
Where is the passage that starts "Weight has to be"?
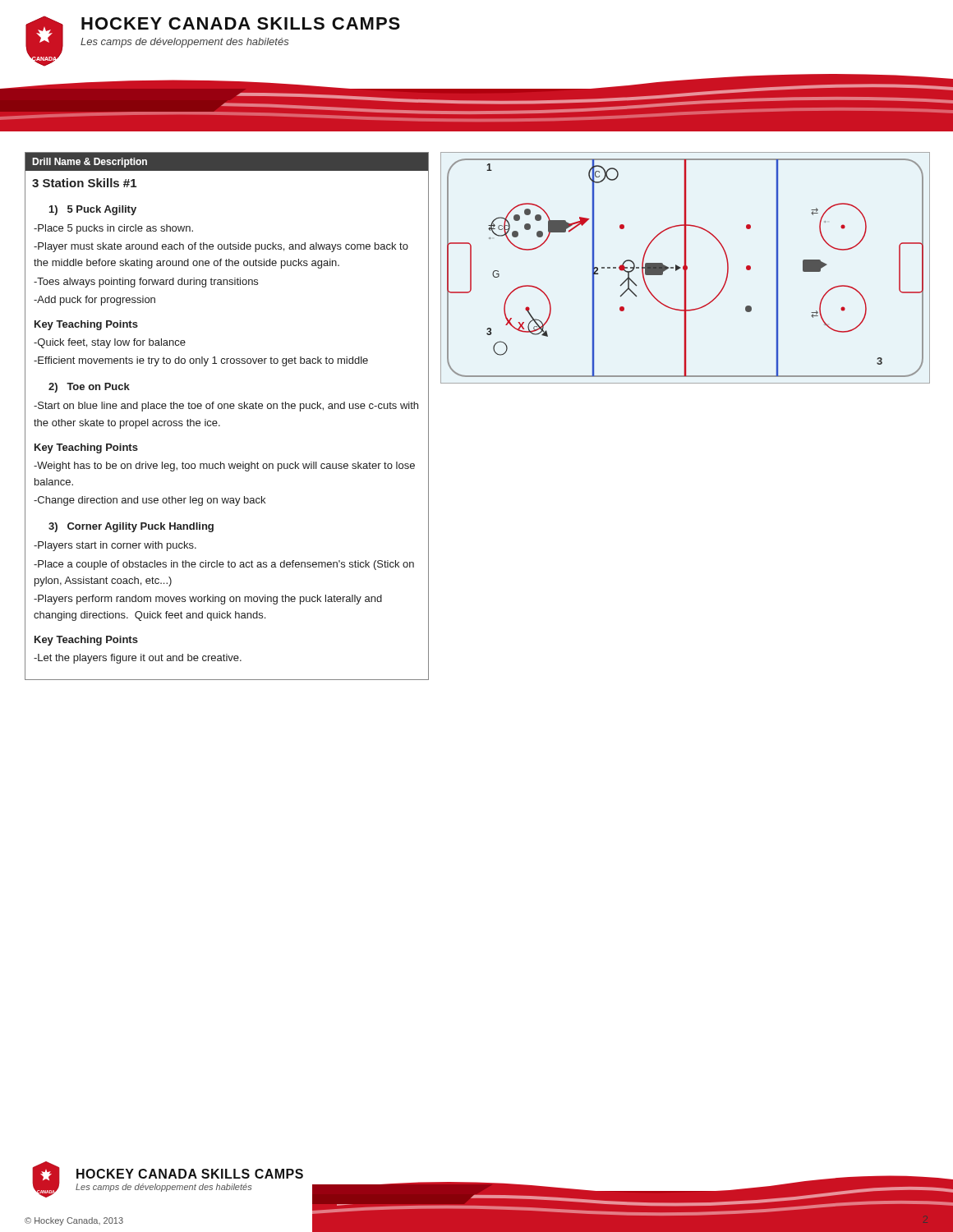[x=224, y=467]
